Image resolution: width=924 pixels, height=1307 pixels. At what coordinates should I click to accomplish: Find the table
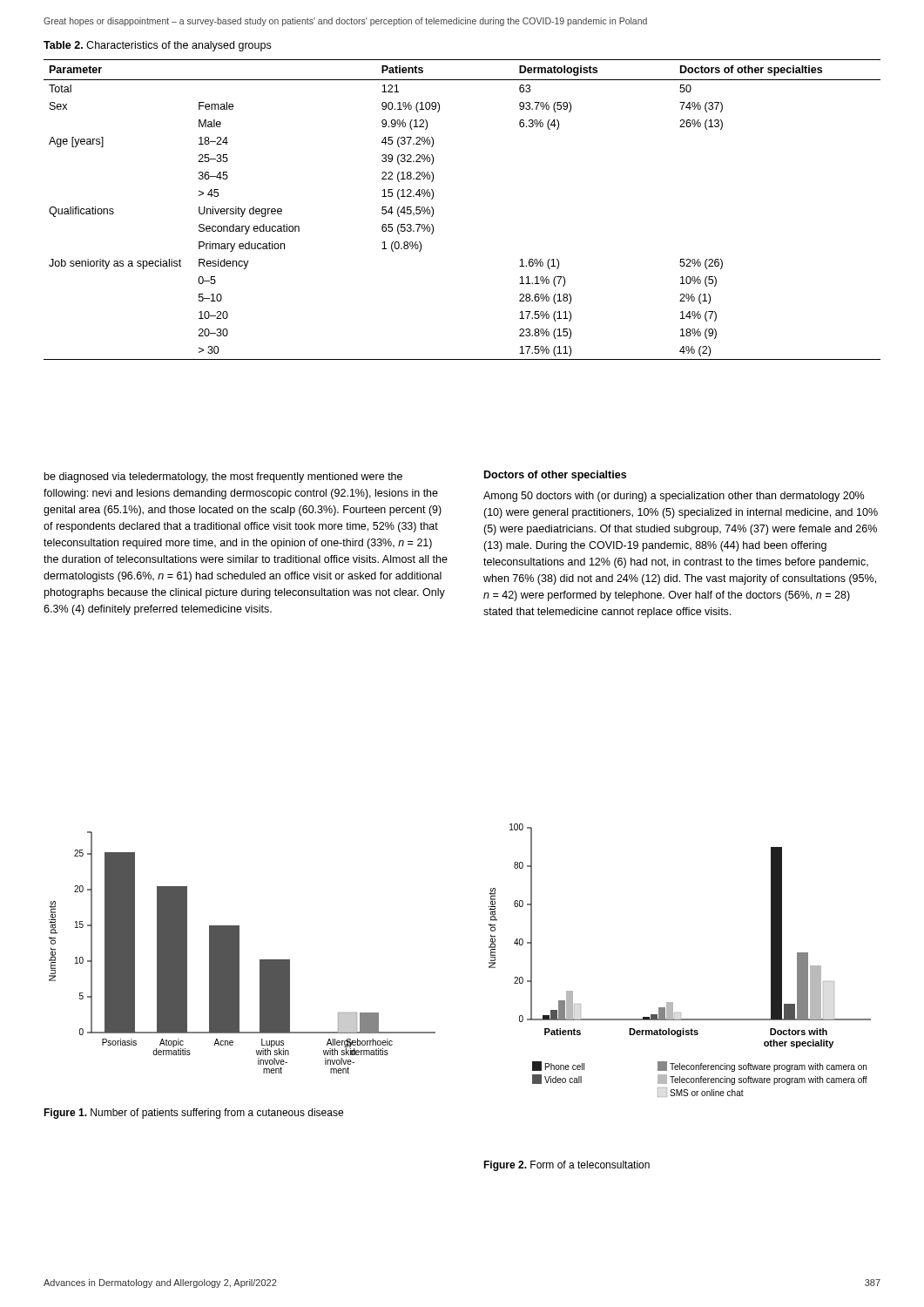coord(462,210)
